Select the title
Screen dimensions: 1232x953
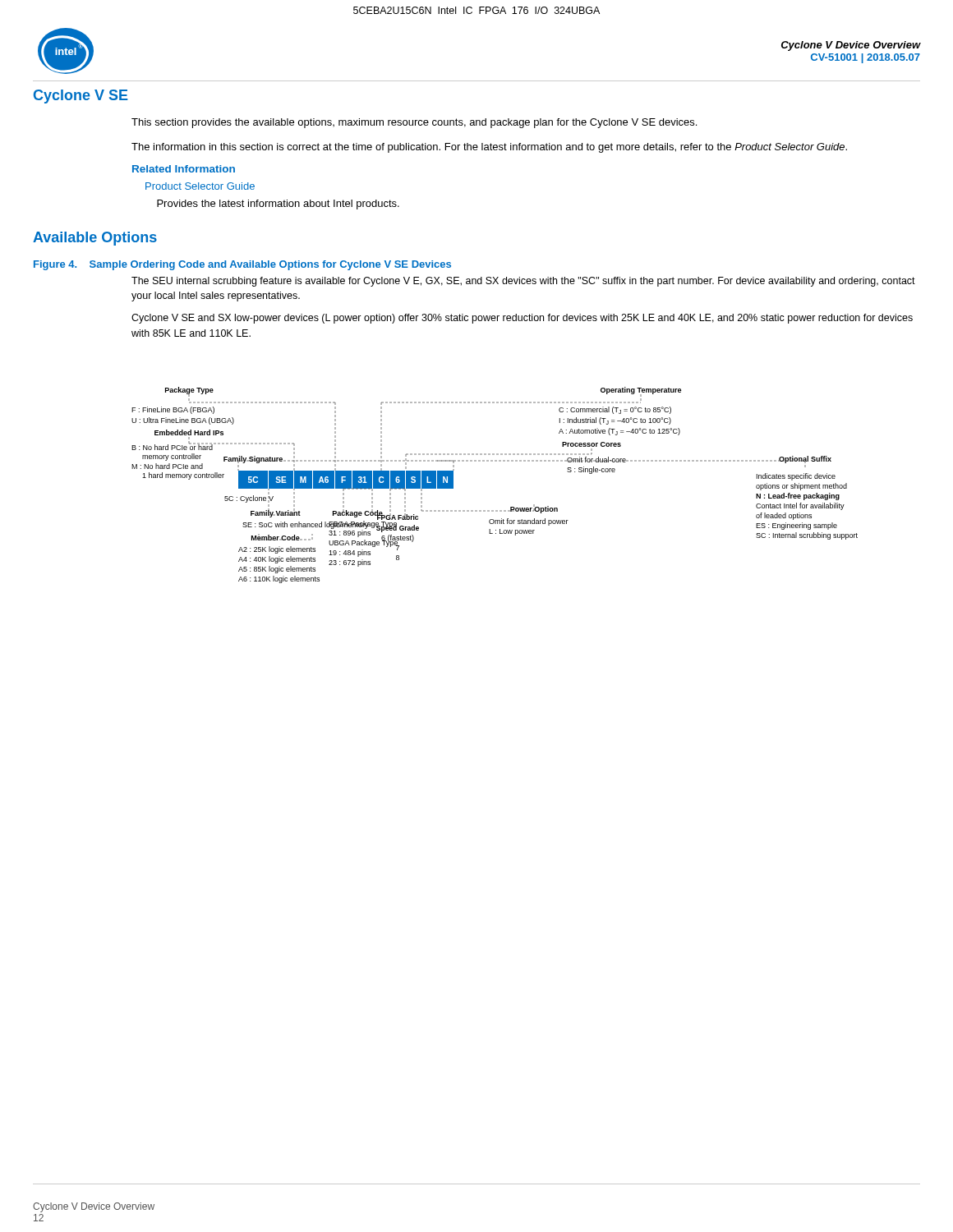[x=81, y=95]
